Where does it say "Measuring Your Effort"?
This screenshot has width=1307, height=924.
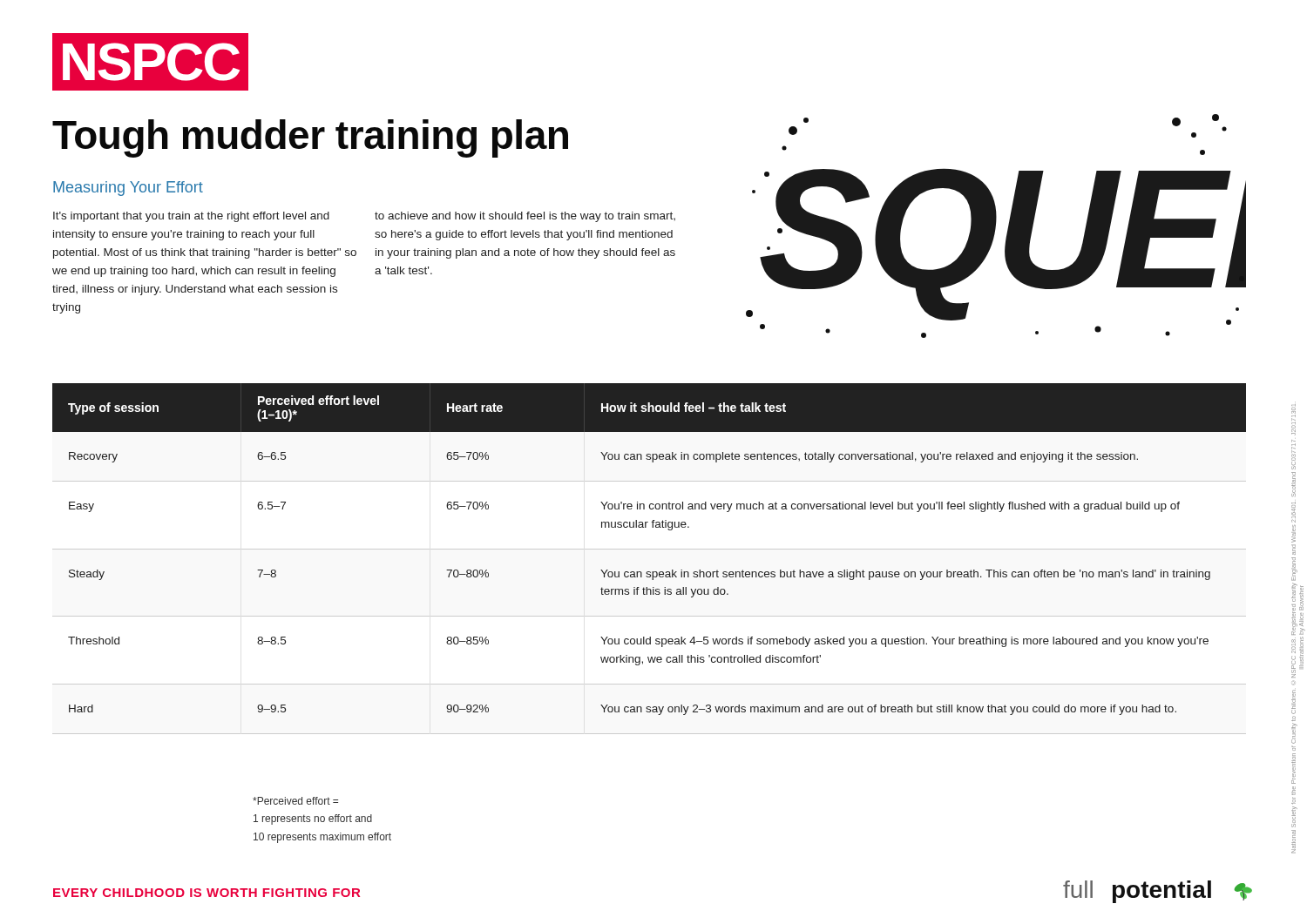tap(128, 187)
